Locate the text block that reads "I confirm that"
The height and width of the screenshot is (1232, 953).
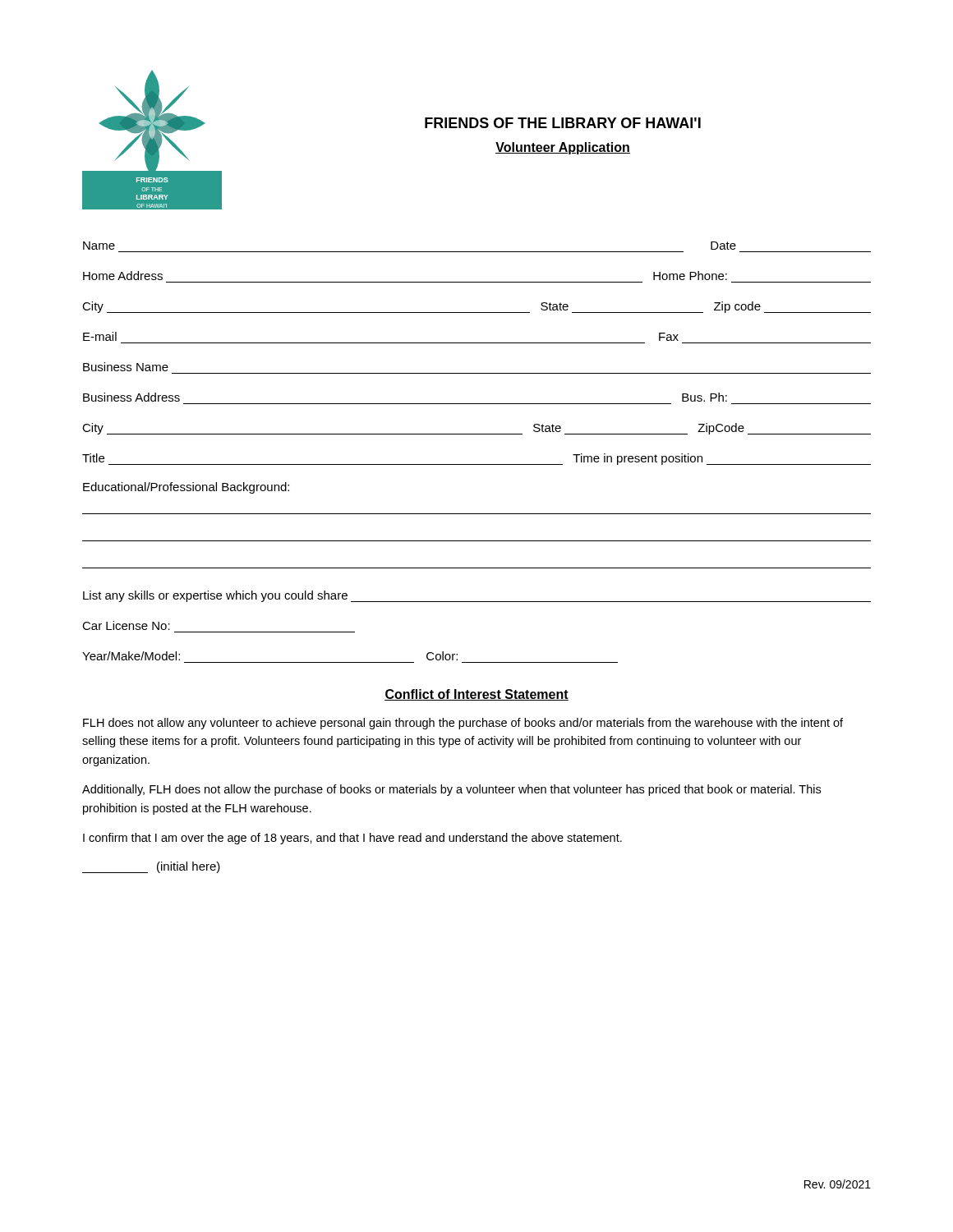pyautogui.click(x=352, y=838)
